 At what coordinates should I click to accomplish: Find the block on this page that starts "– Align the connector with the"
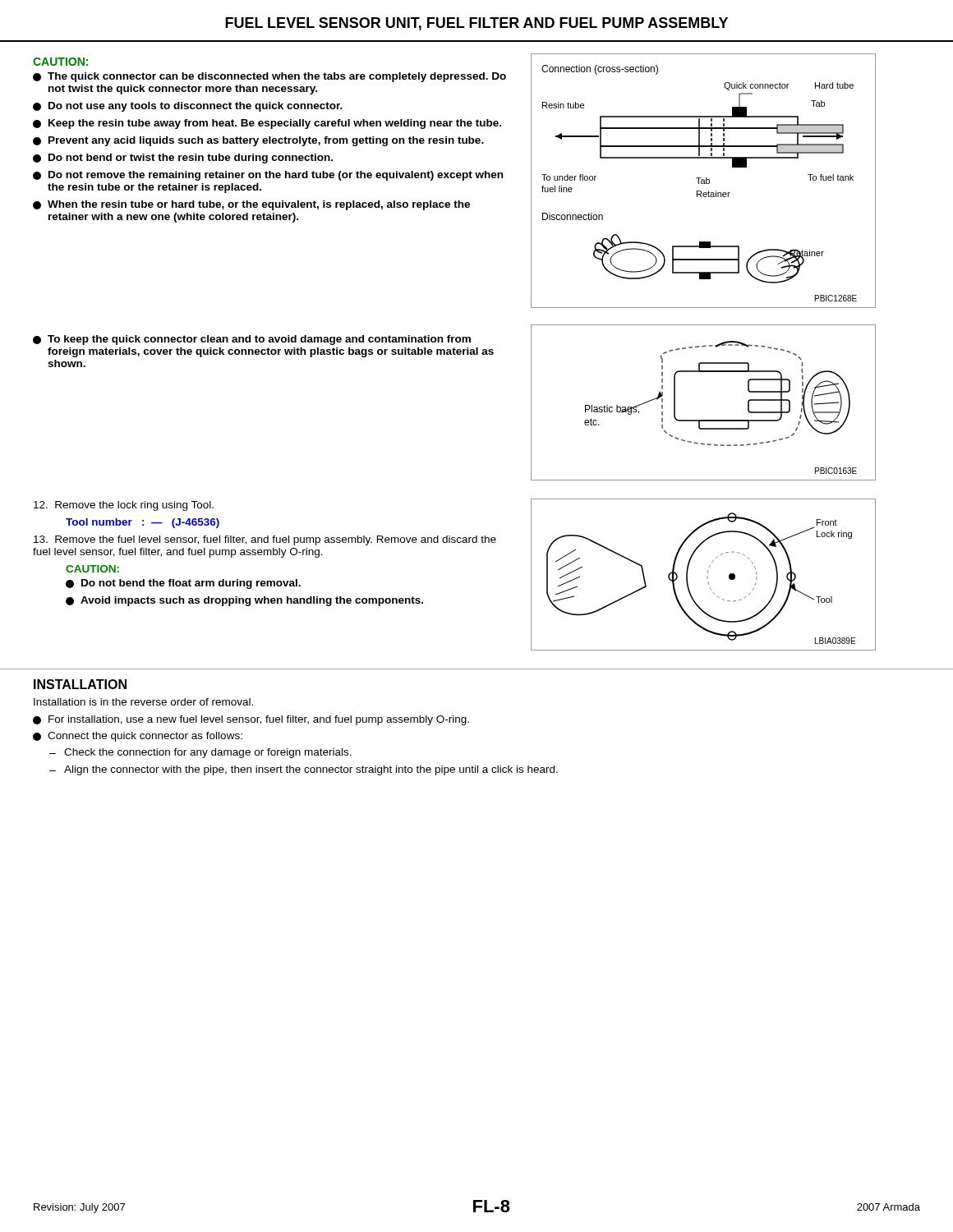[x=304, y=770]
